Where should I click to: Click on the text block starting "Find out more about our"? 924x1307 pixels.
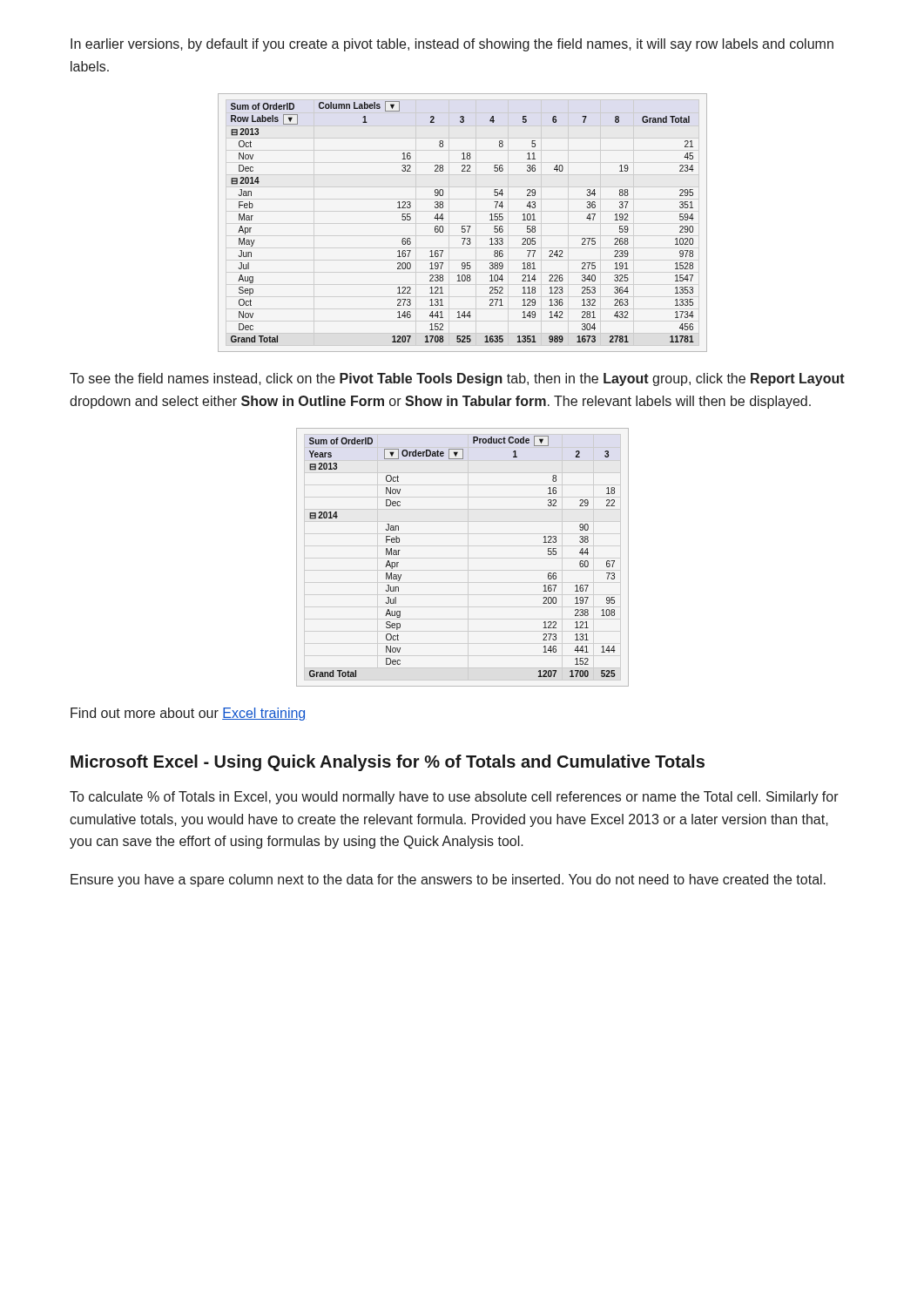click(x=188, y=713)
